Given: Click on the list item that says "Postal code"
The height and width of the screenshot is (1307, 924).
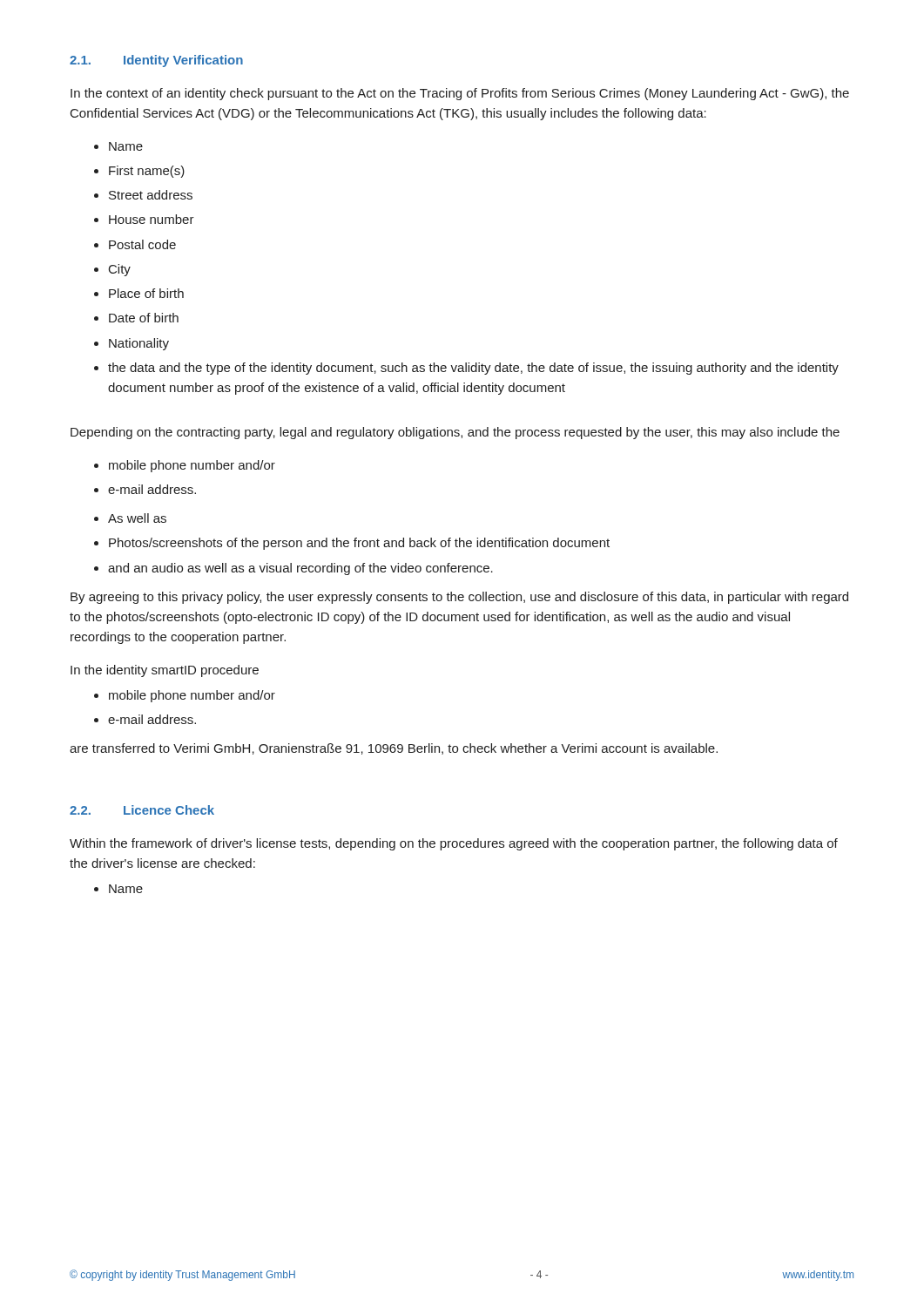Looking at the screenshot, I should click(142, 244).
